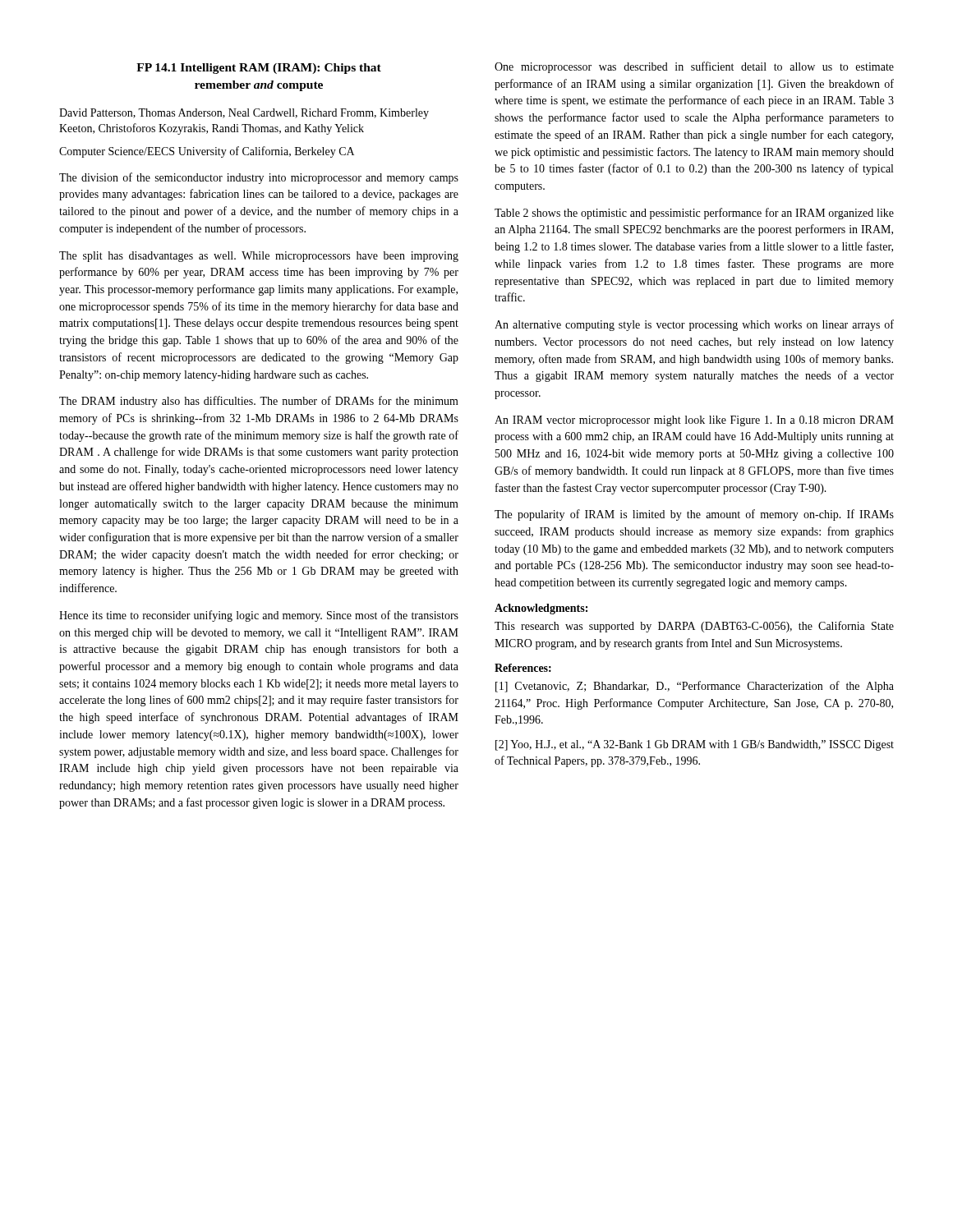Locate the region starting "Table 2 shows the"
Image resolution: width=953 pixels, height=1232 pixels.
694,255
